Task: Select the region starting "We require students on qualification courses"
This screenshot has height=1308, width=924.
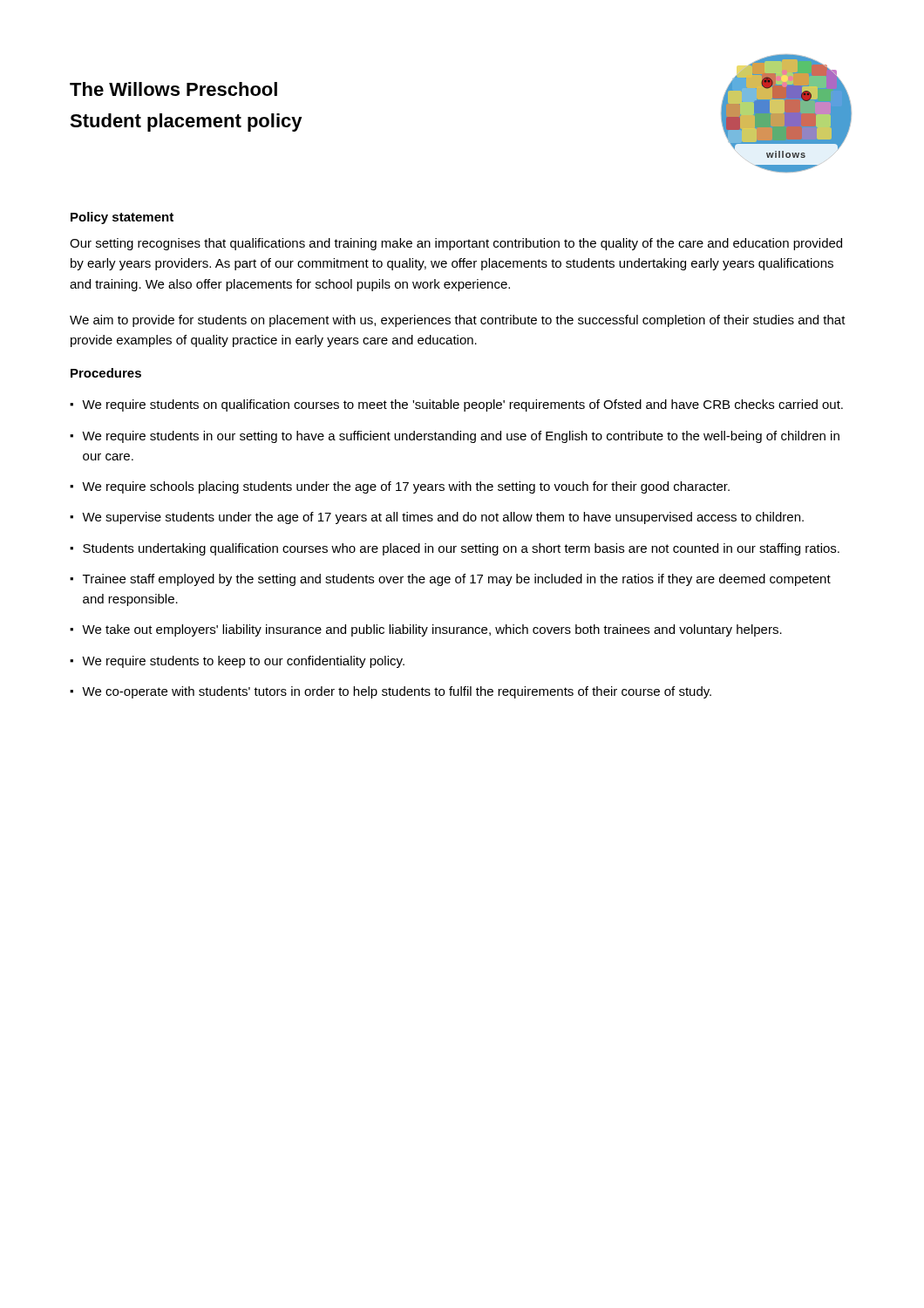Action: pos(463,404)
